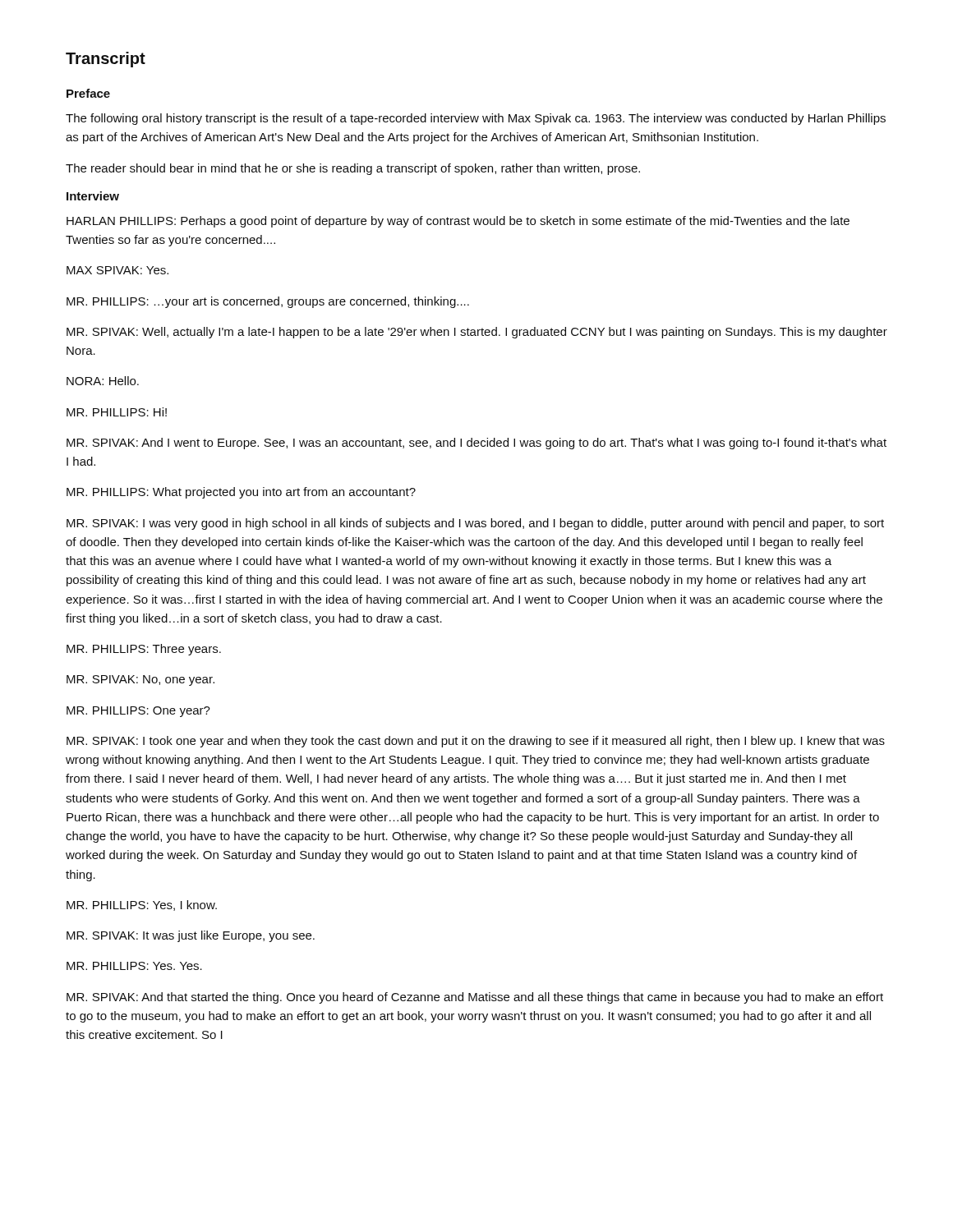This screenshot has height=1232, width=953.
Task: Click on the text block containing "MR. SPIVAK: Well, actually I'm a late-I happen"
Action: [476, 341]
